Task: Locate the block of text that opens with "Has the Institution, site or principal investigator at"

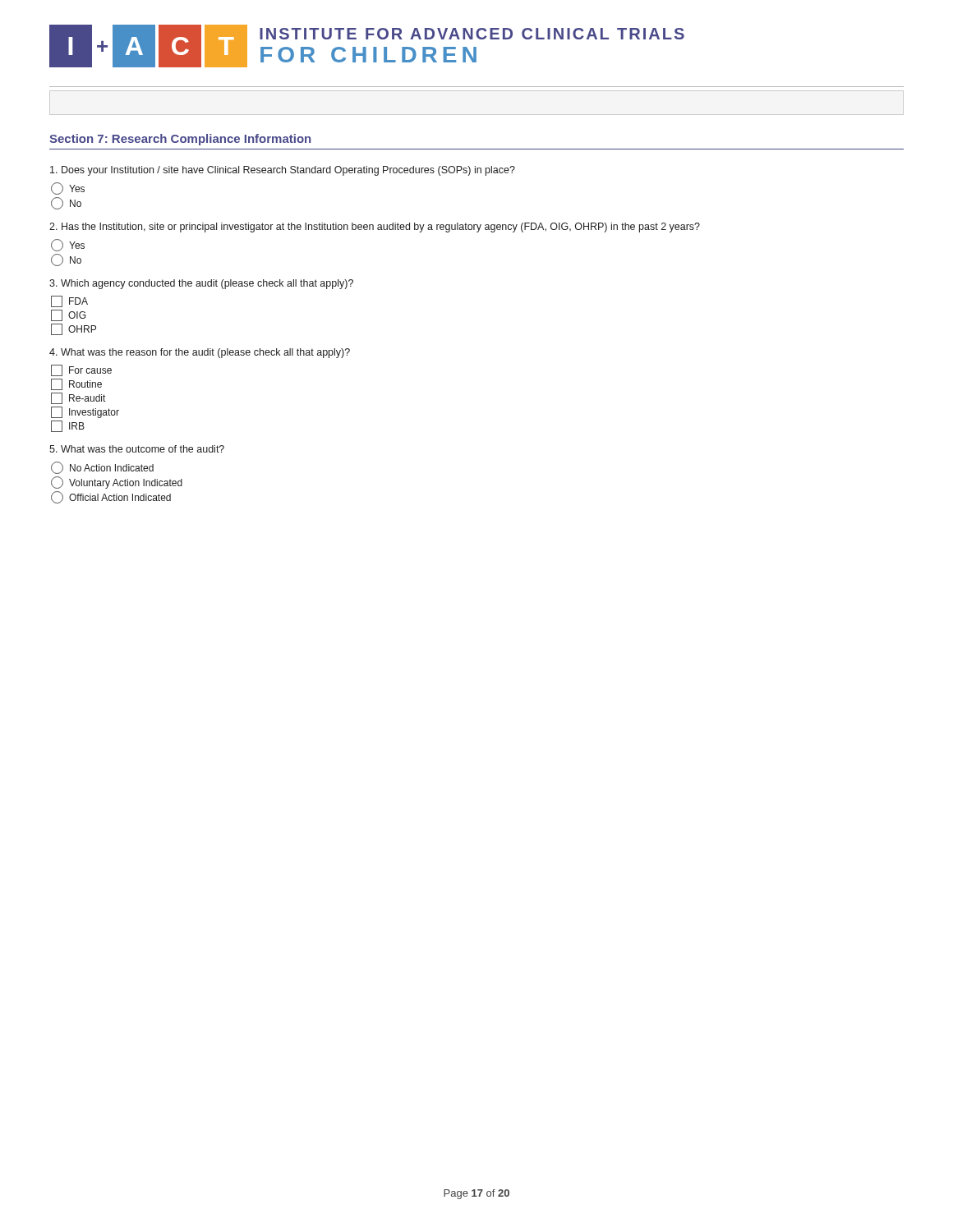Action: [375, 227]
